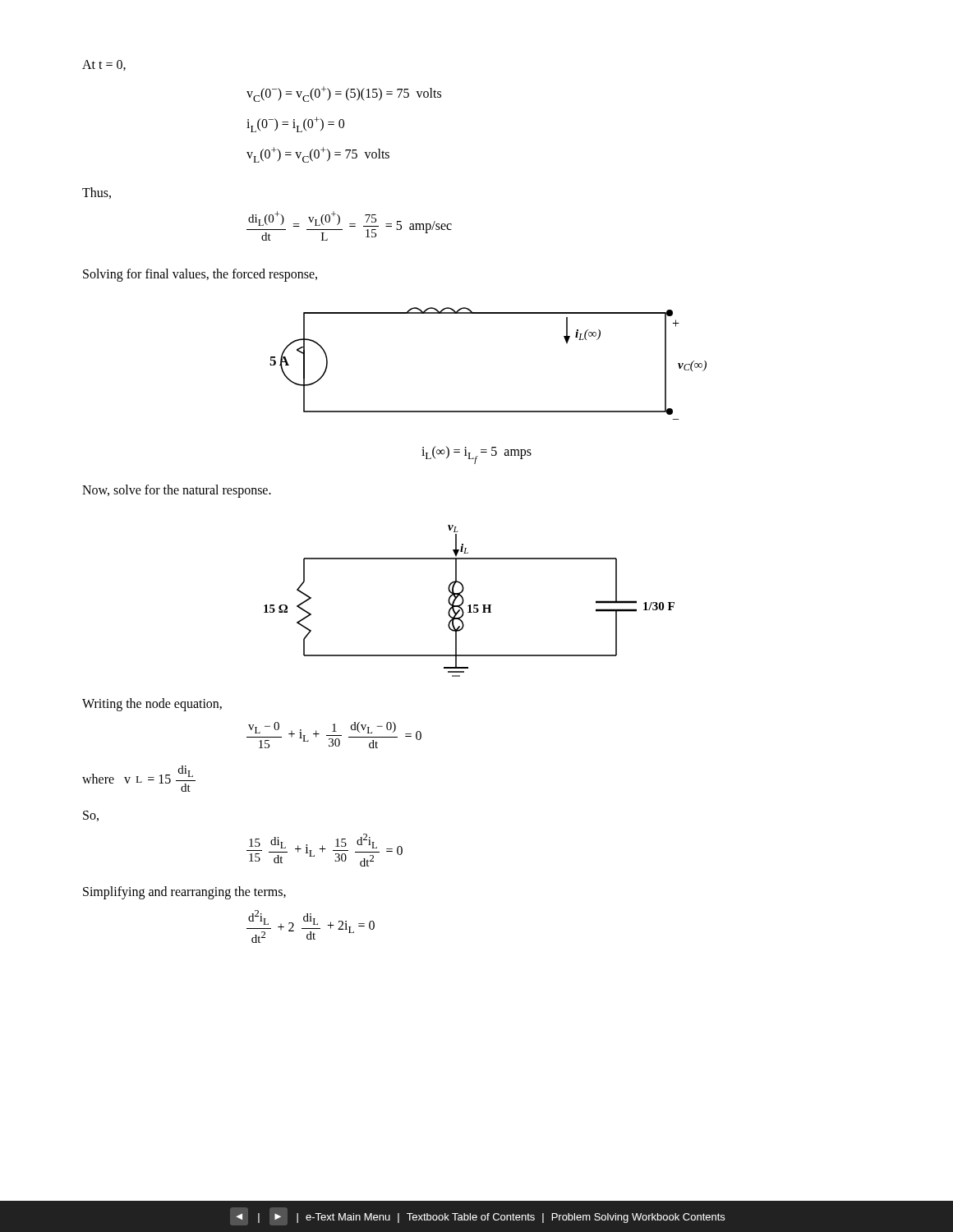Screen dimensions: 1232x953
Task: Navigate to the block starting "1515 diLdt + iL"
Action: [325, 851]
